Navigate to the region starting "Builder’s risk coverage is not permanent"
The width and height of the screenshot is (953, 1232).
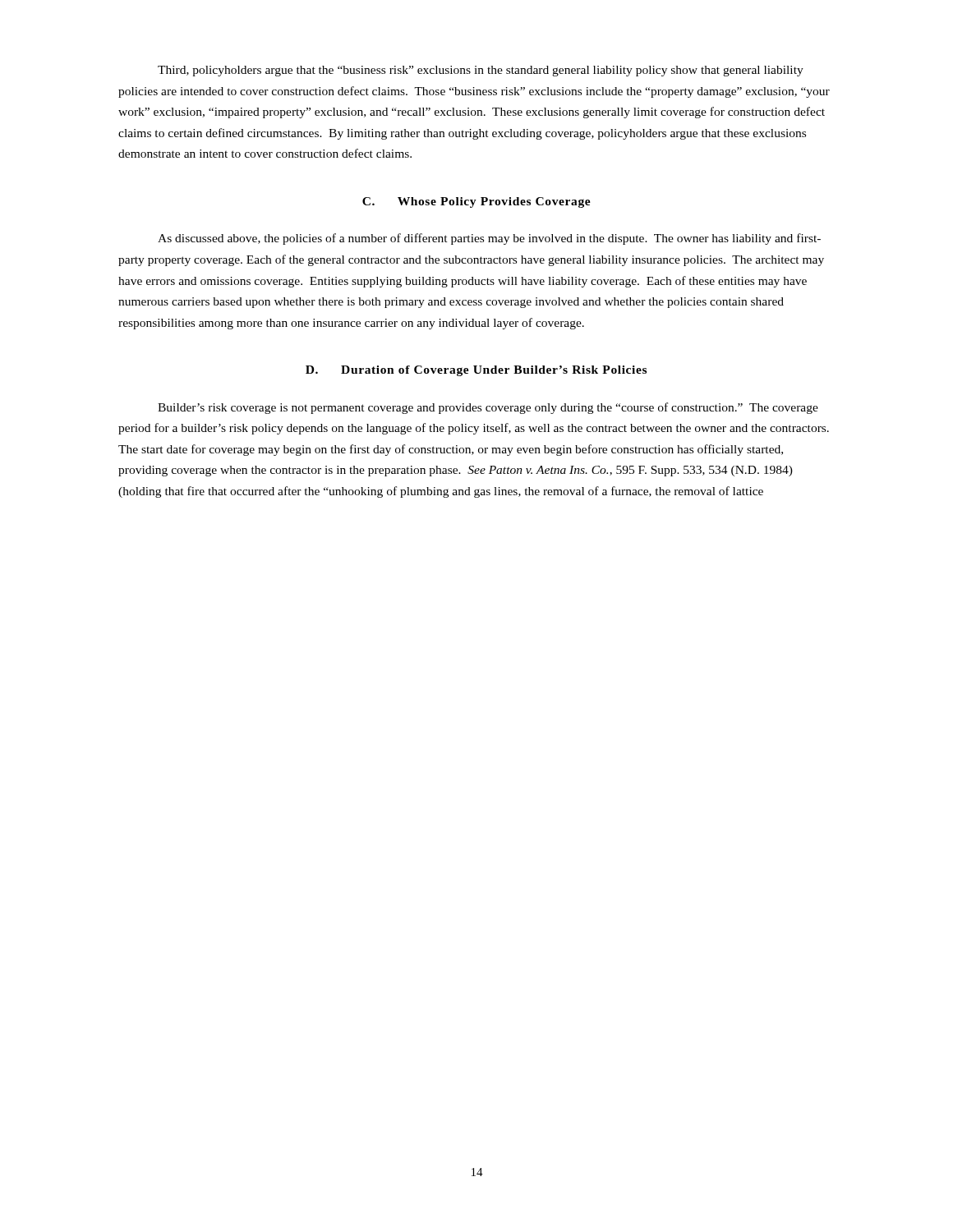(x=476, y=449)
